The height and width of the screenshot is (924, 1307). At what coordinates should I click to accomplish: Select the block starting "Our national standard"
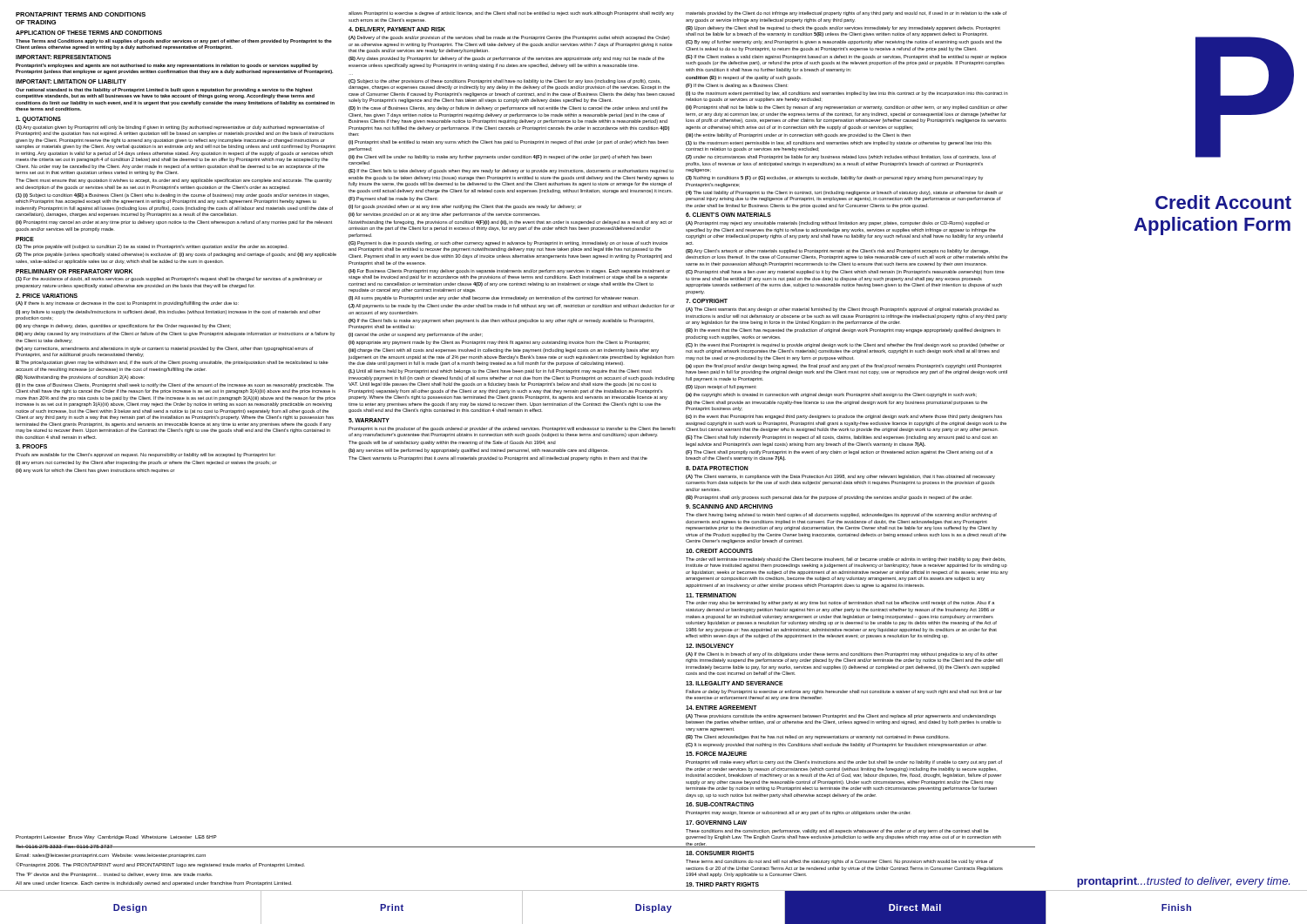tap(177, 100)
